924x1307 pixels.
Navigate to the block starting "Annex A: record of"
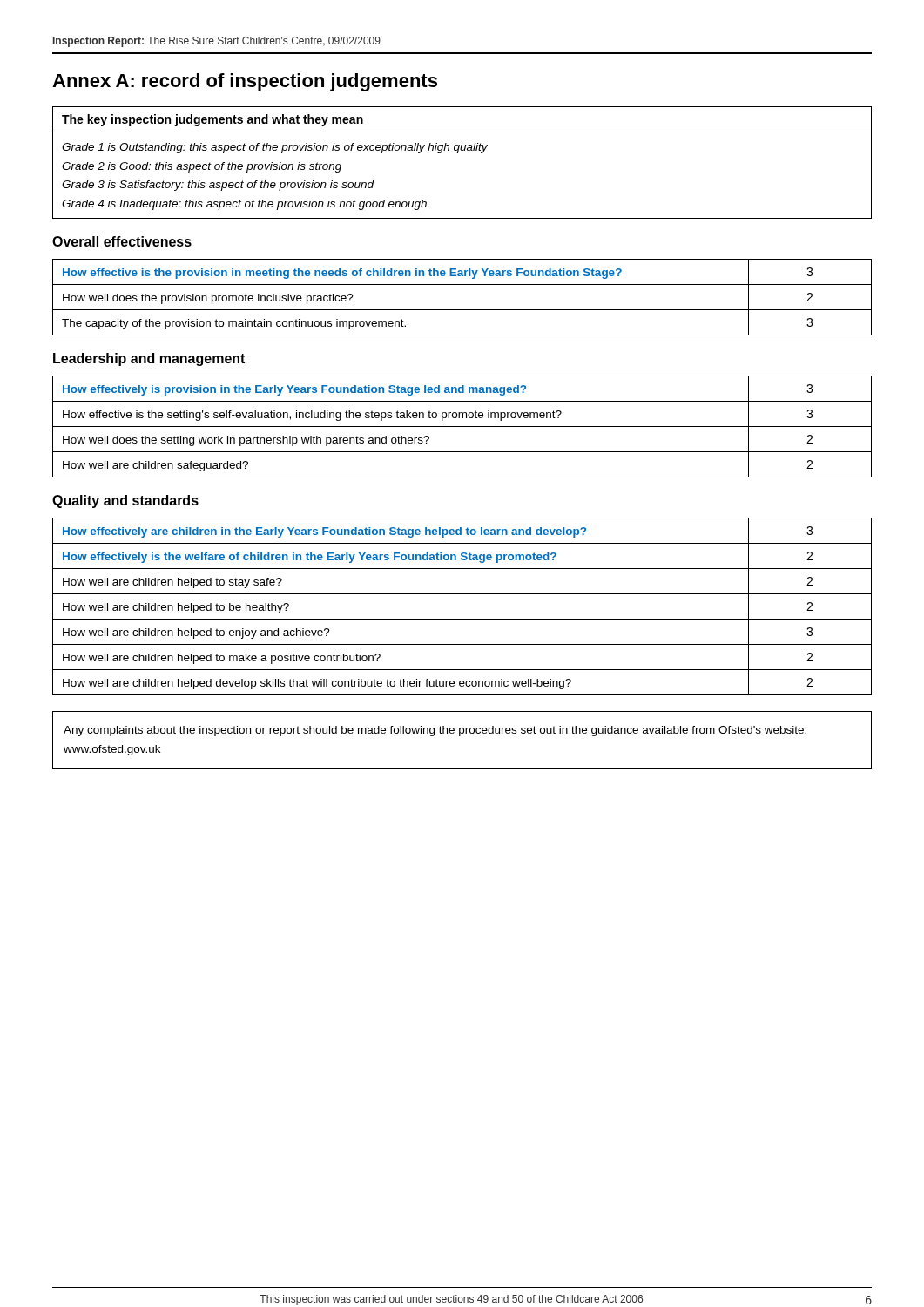coord(245,82)
